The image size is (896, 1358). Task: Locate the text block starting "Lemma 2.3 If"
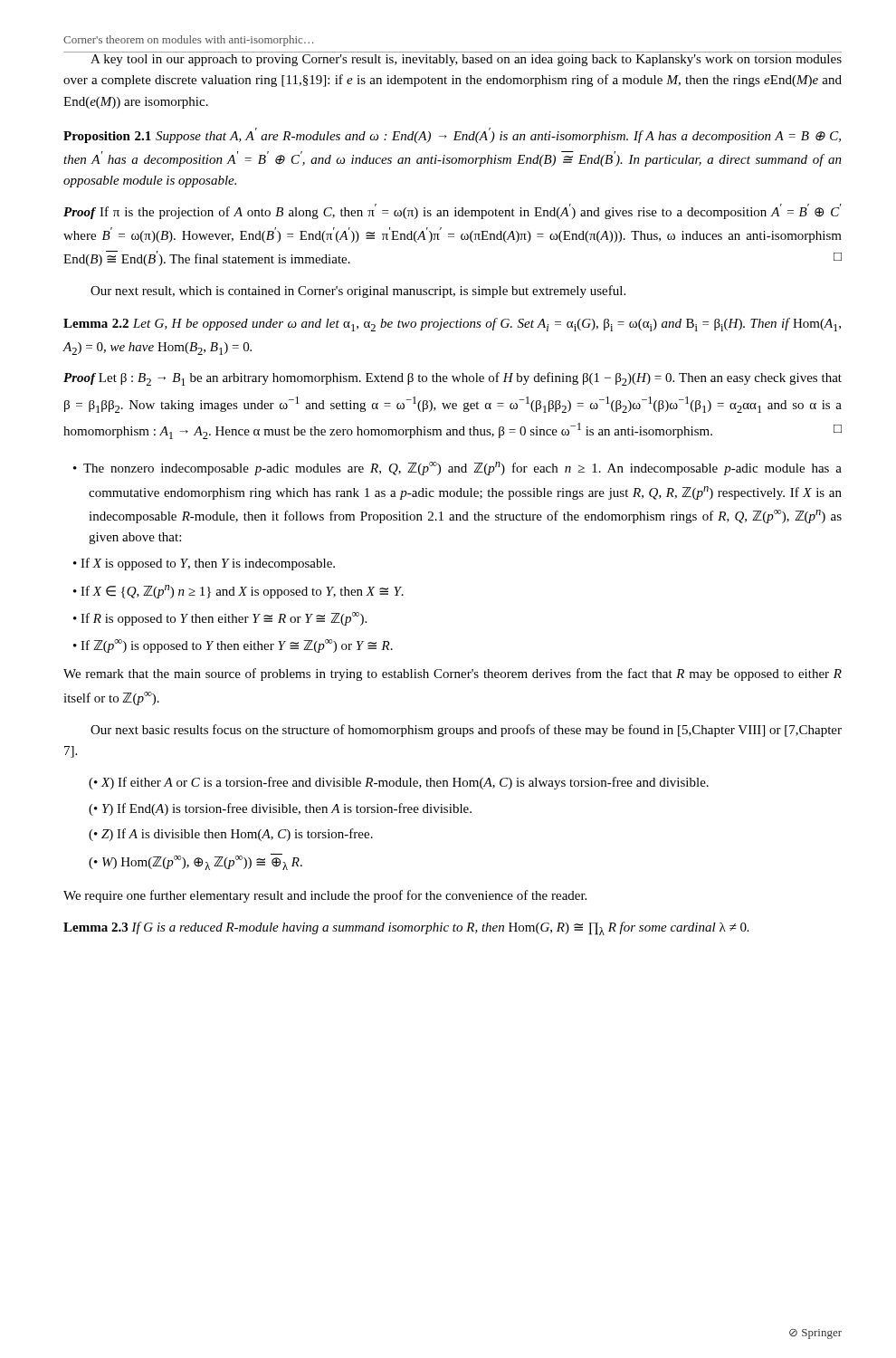coord(453,929)
